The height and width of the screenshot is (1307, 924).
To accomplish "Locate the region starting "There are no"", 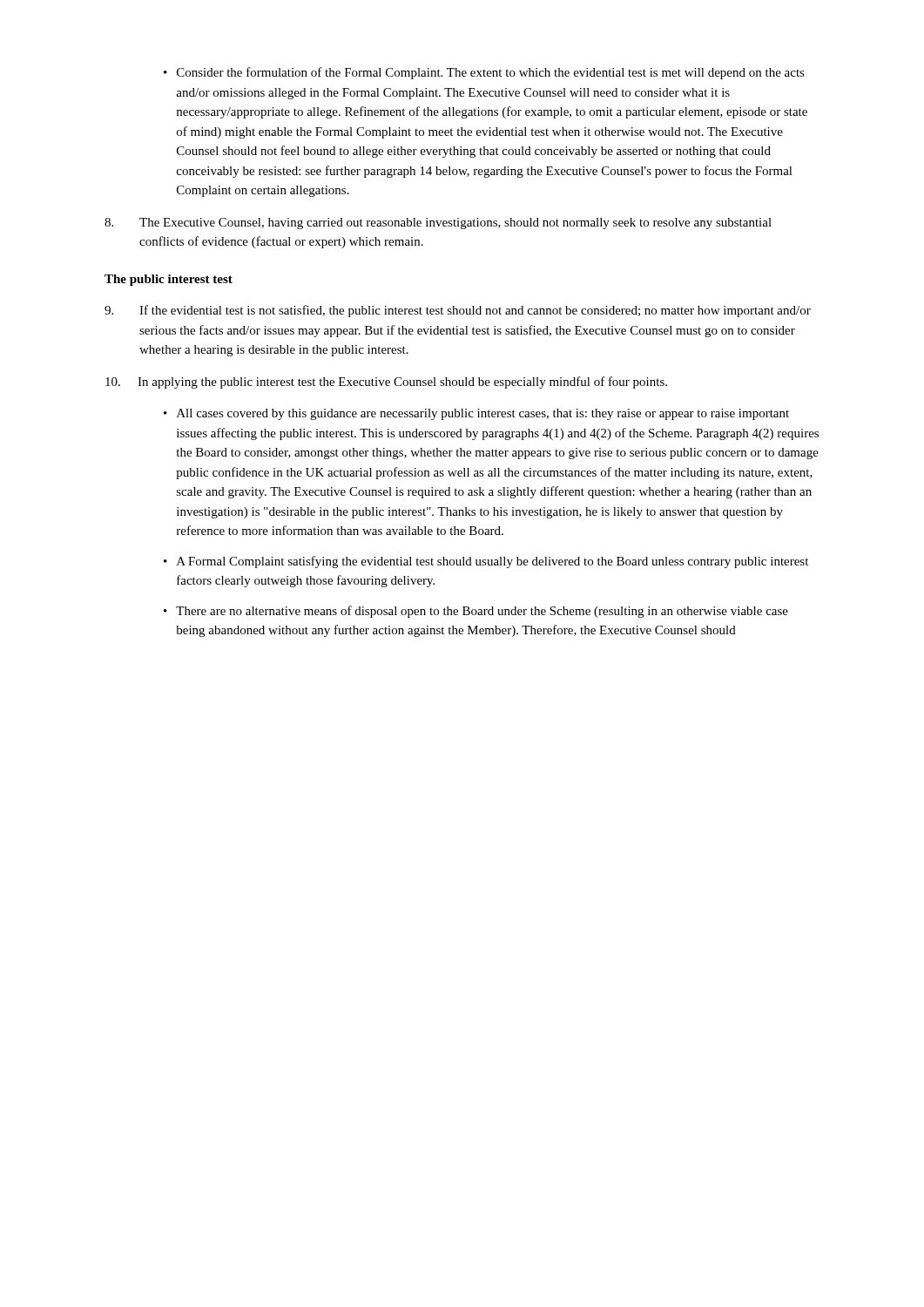I will point(498,620).
